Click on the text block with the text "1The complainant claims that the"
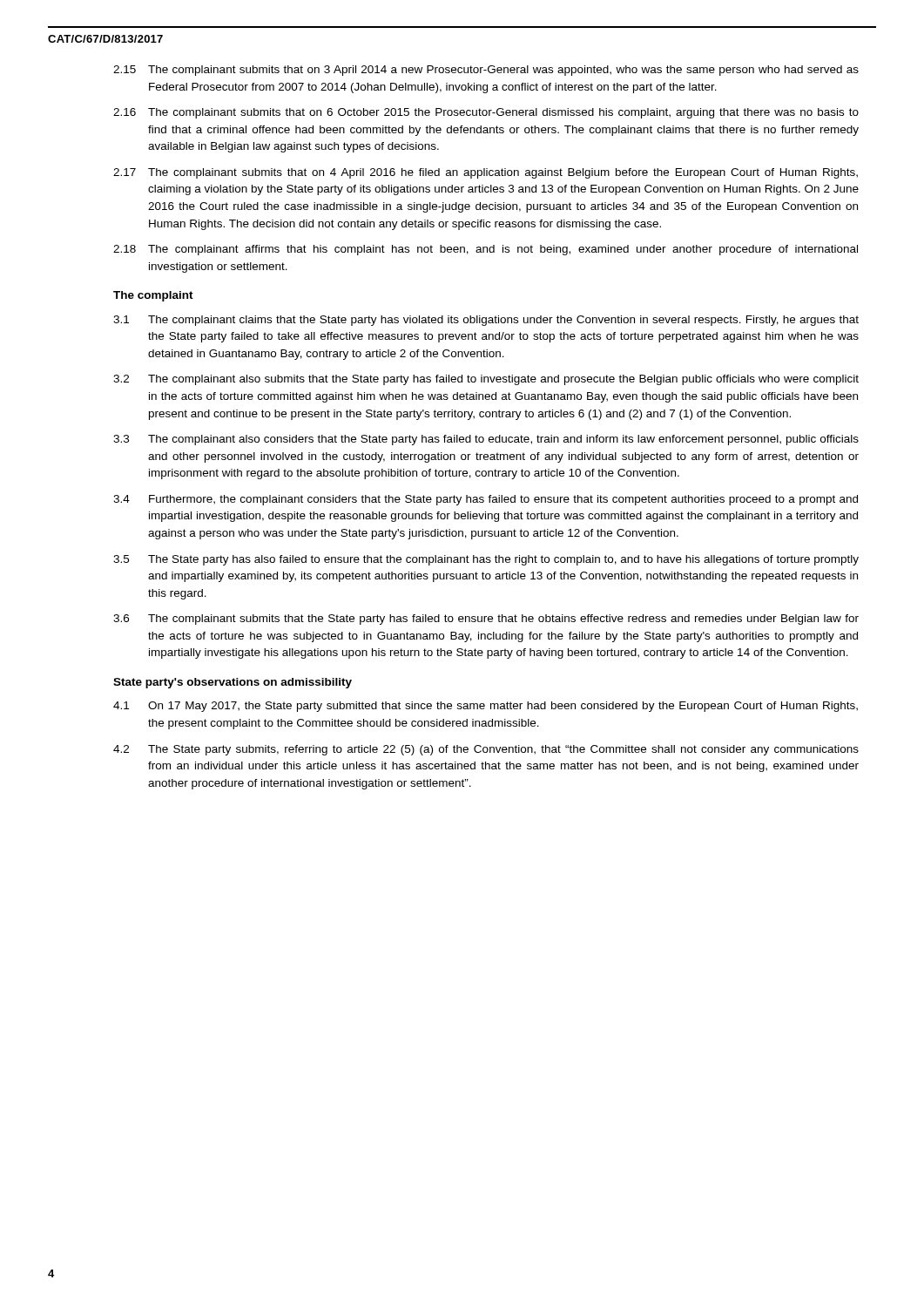Screen dimensions: 1307x924 (x=486, y=336)
